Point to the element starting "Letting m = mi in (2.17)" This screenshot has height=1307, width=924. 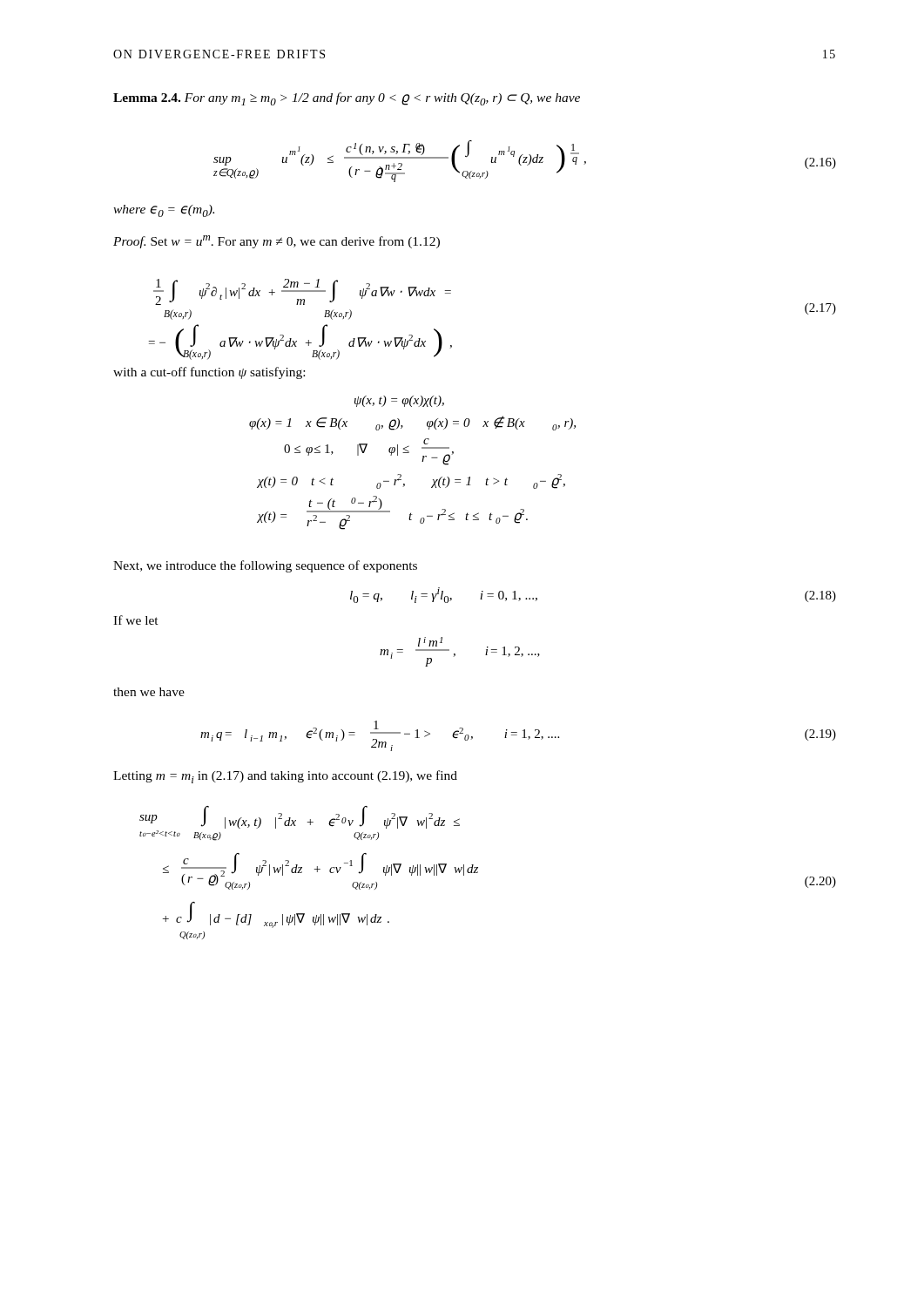pos(285,777)
